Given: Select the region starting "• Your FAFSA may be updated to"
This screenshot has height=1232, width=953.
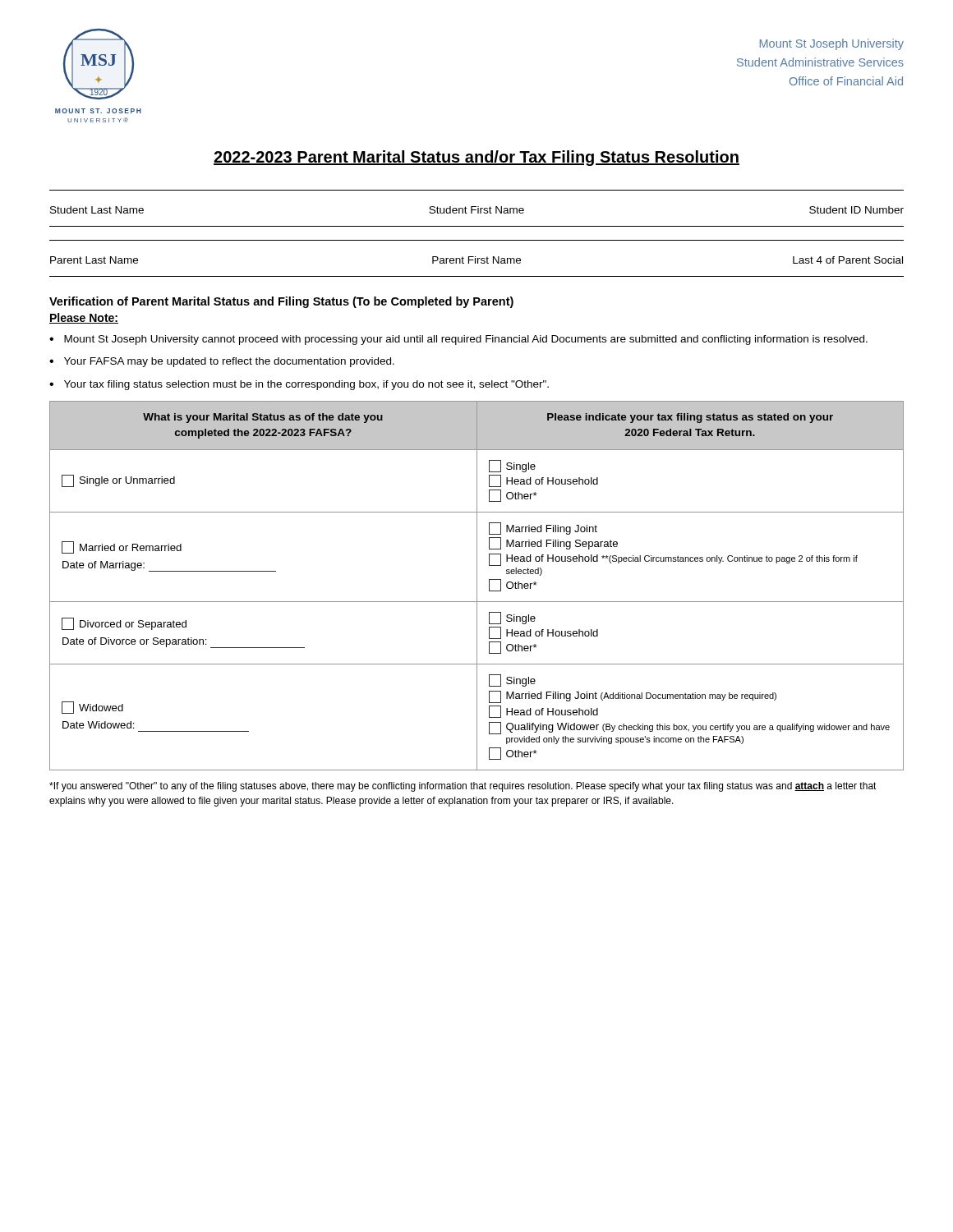Looking at the screenshot, I should click(222, 362).
